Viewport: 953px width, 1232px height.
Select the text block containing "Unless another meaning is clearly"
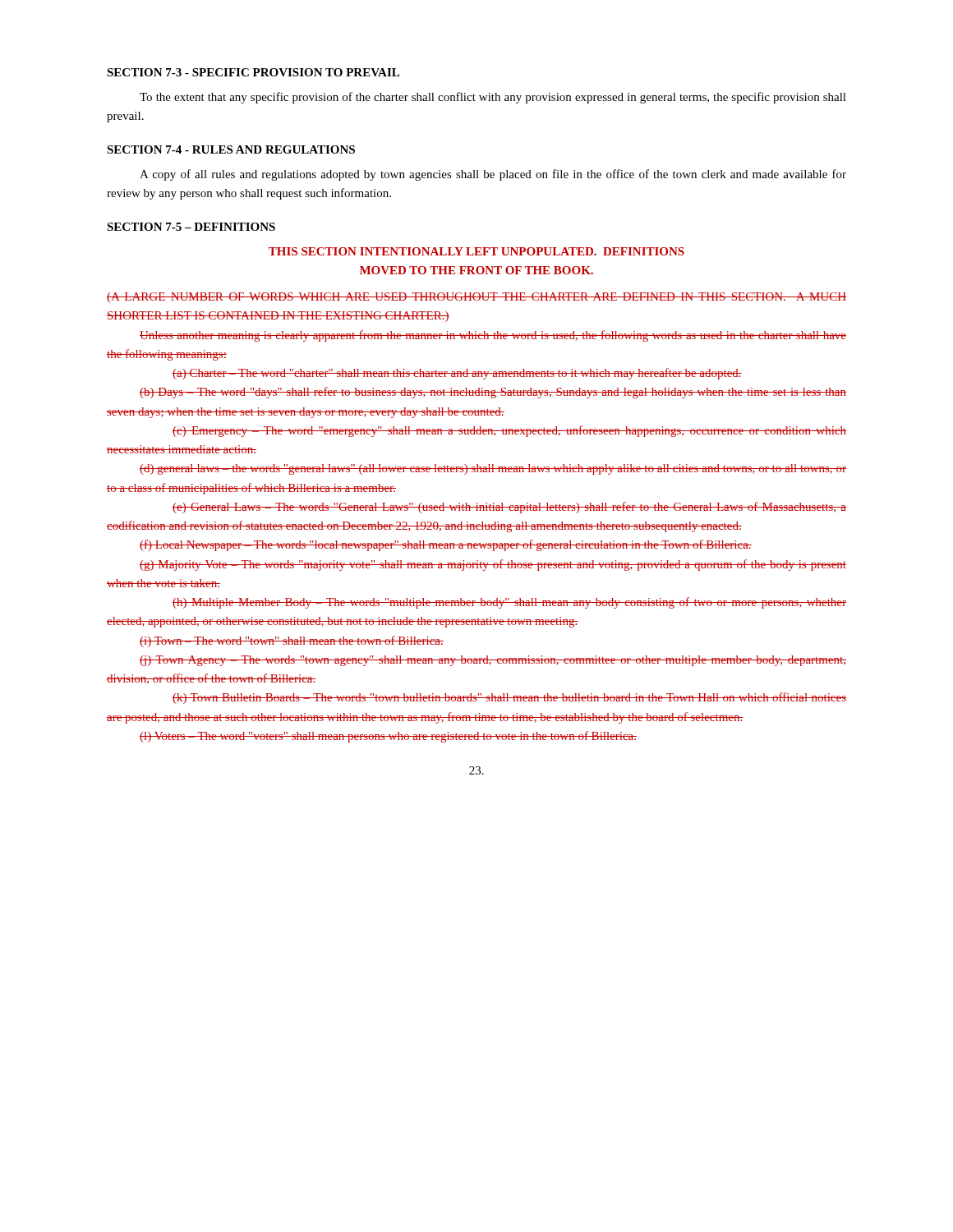coord(476,344)
